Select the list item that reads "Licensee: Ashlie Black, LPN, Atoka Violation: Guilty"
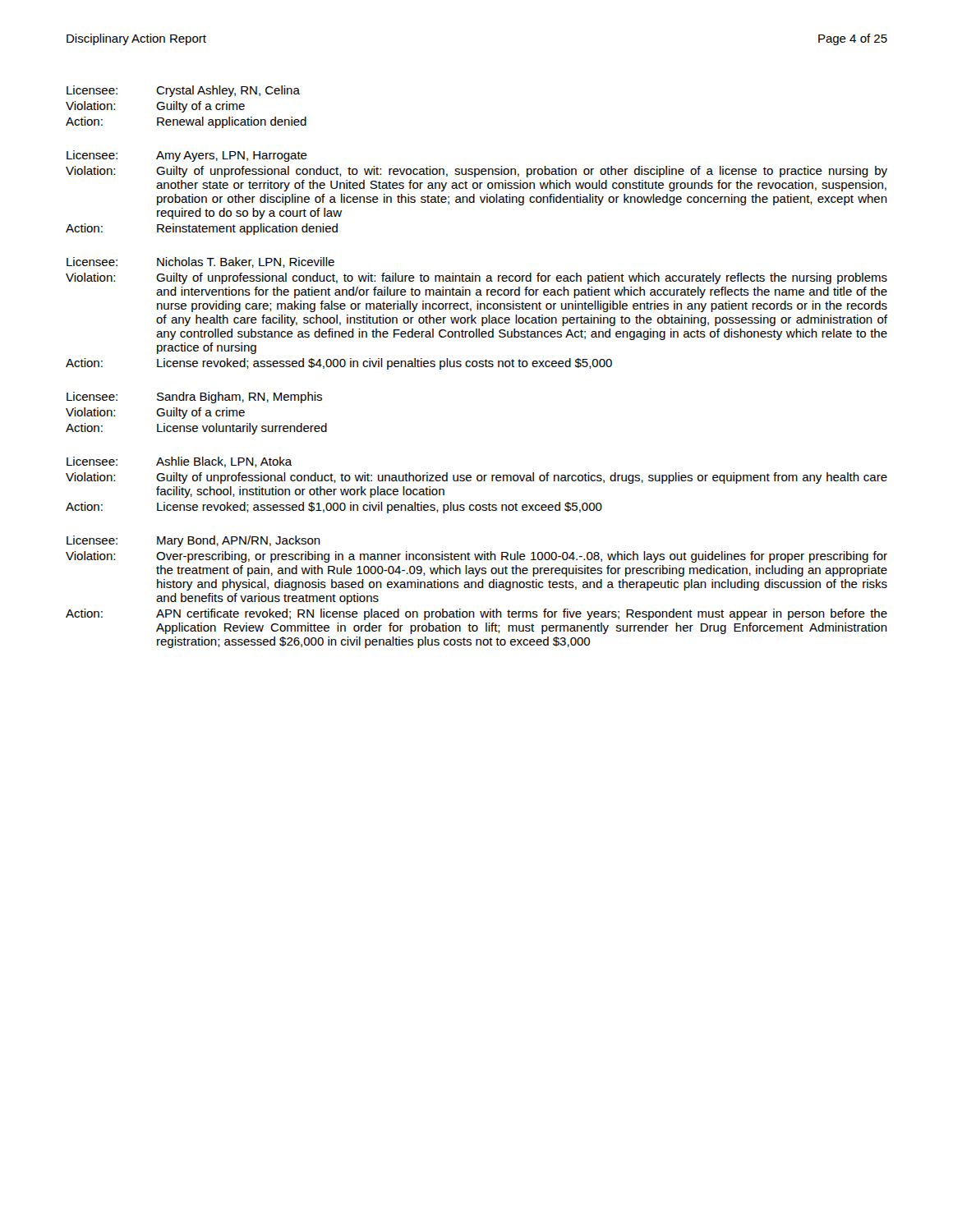The width and height of the screenshot is (953, 1232). 476,485
